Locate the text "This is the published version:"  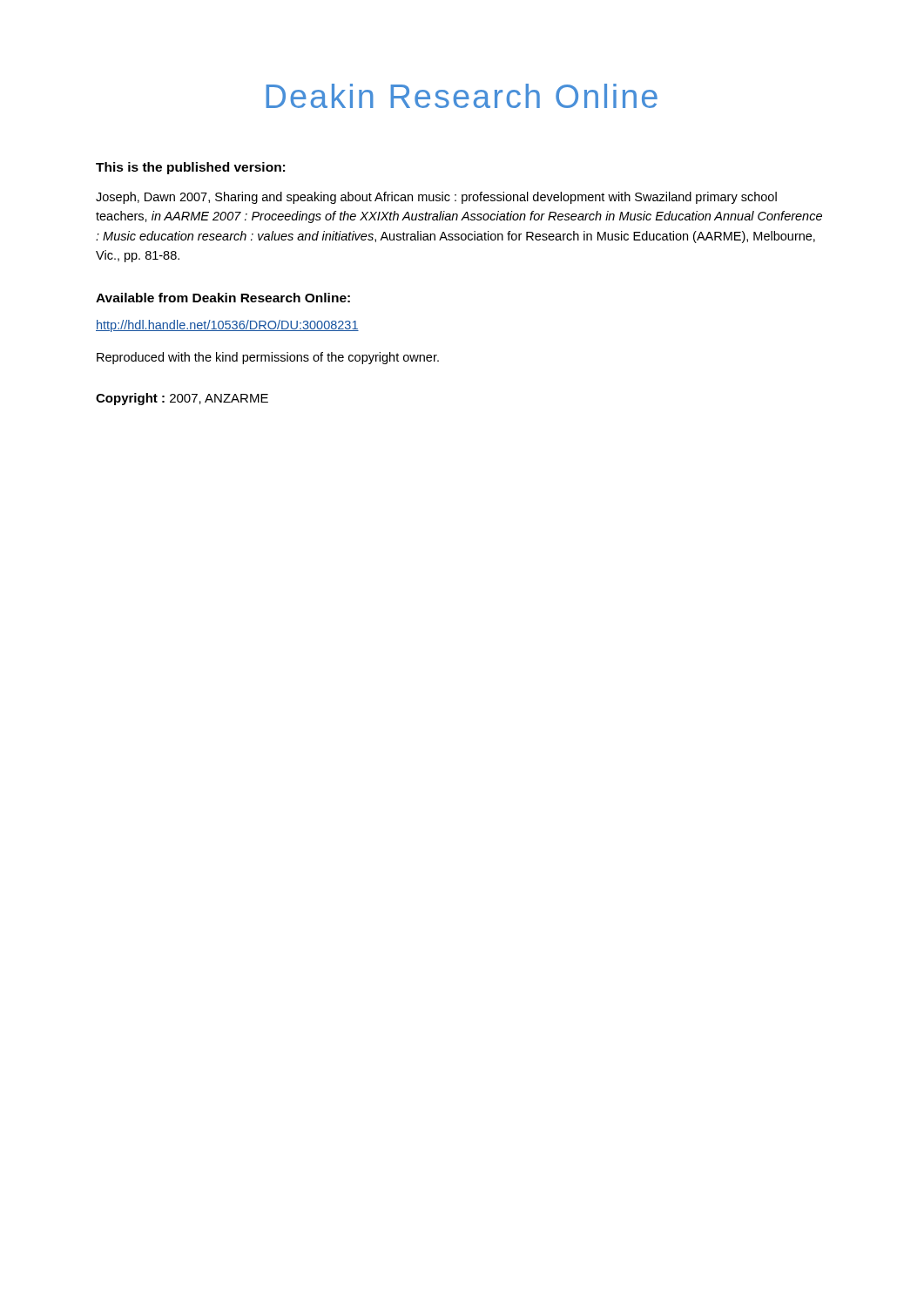(x=191, y=167)
